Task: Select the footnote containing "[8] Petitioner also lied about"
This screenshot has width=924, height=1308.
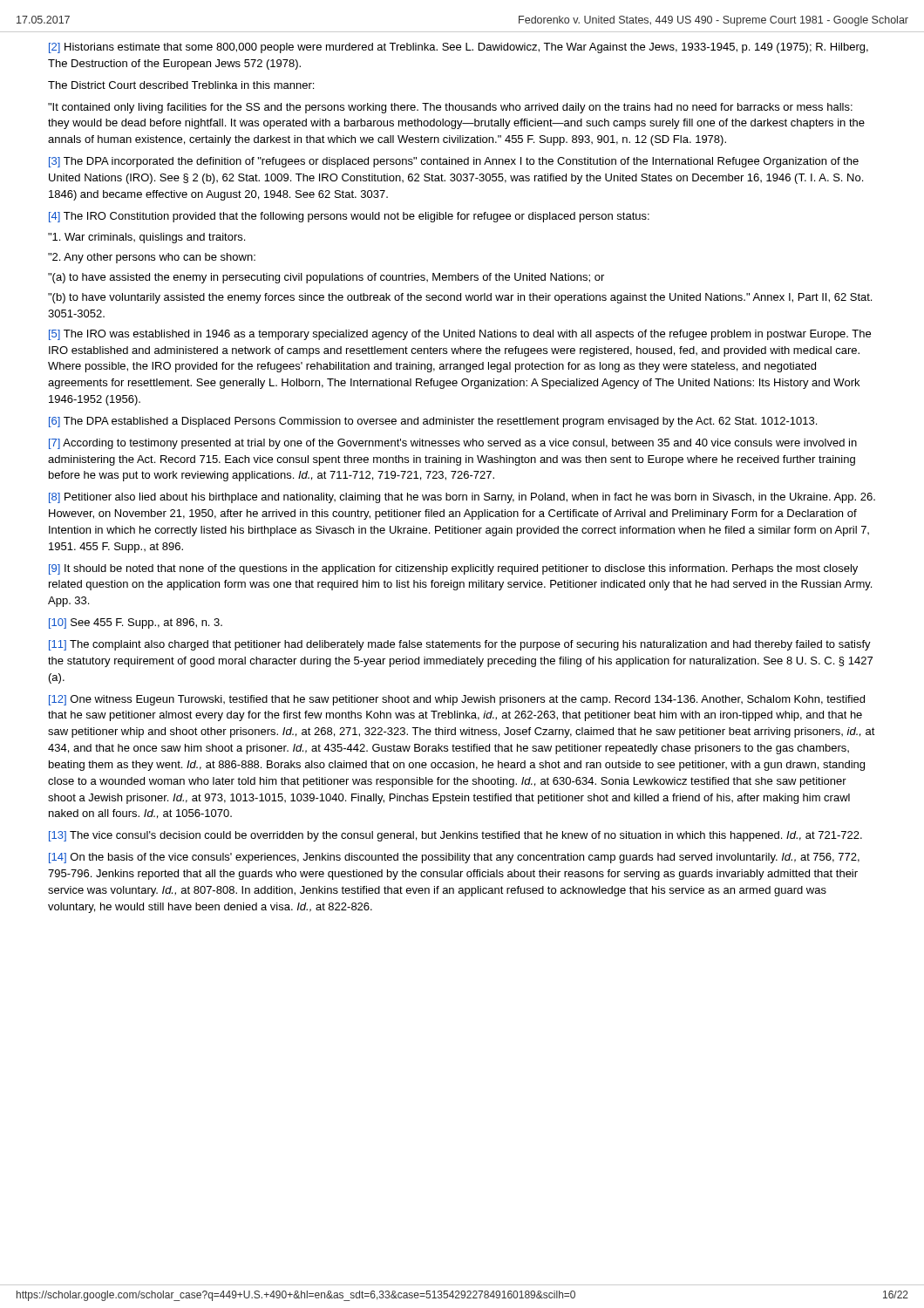Action: (x=462, y=521)
